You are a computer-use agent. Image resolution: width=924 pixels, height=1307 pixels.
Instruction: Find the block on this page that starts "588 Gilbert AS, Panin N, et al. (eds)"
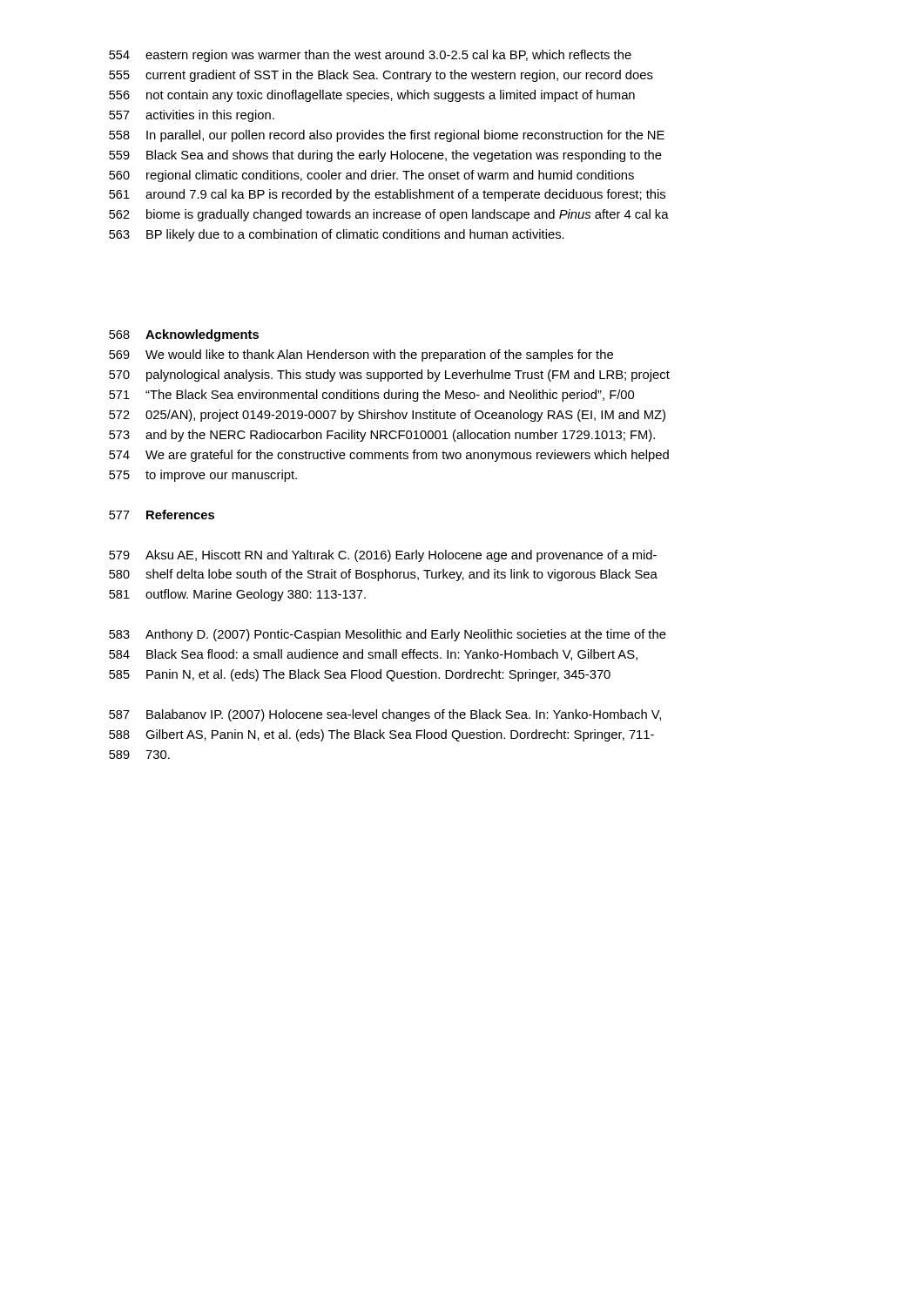coord(476,735)
